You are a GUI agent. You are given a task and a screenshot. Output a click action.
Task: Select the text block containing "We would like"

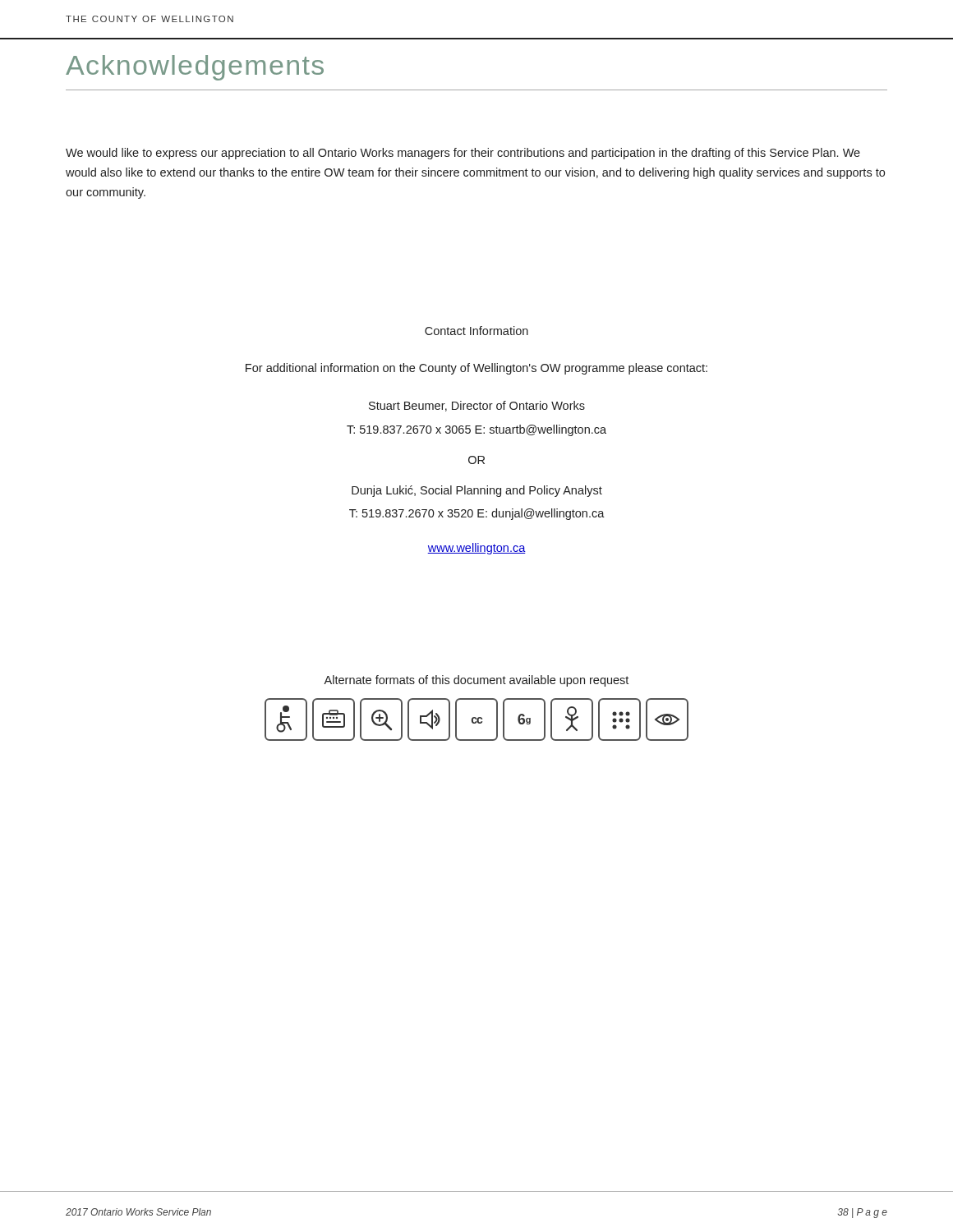476,172
